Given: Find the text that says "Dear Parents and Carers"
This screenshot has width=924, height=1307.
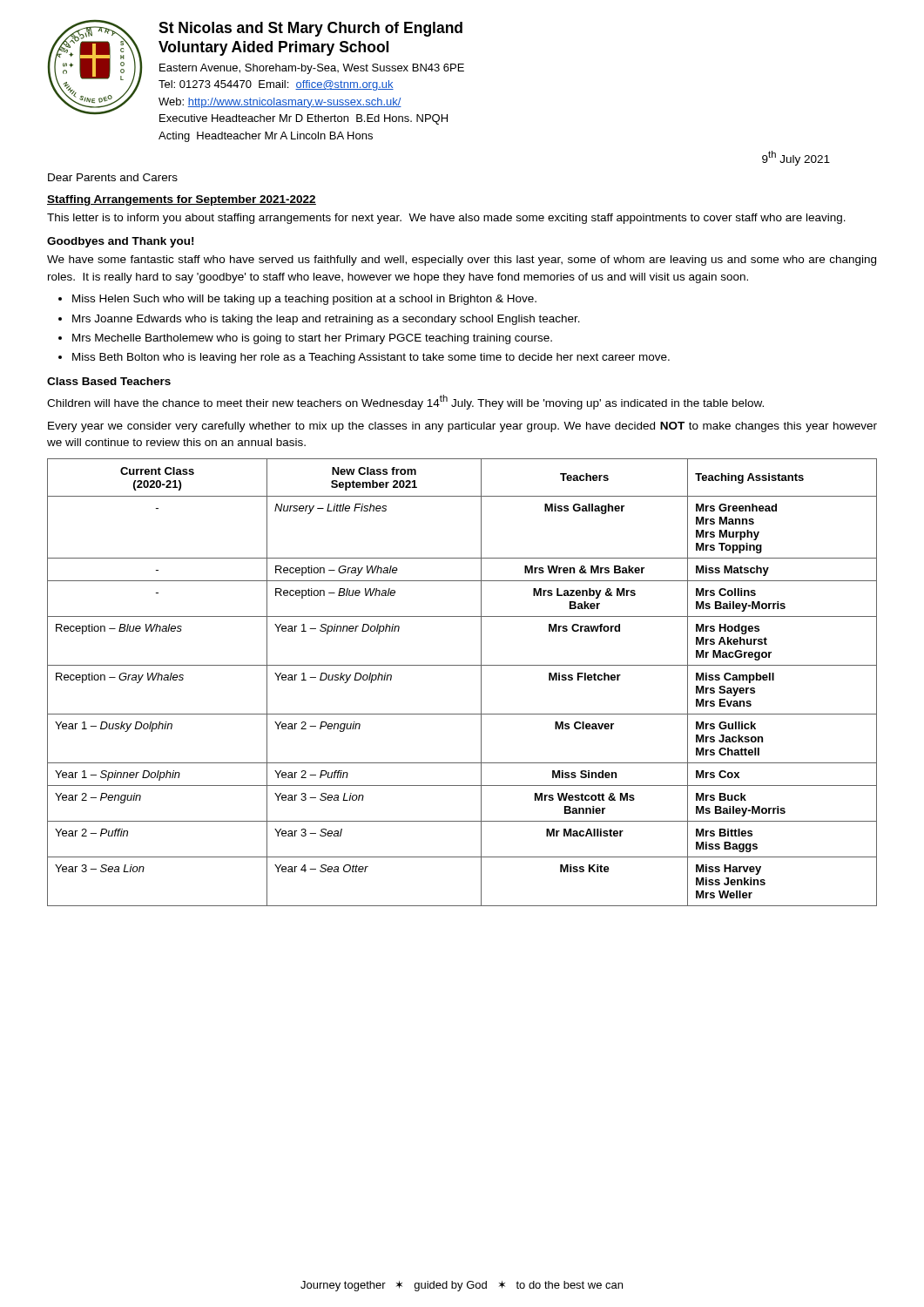Looking at the screenshot, I should pyautogui.click(x=112, y=177).
